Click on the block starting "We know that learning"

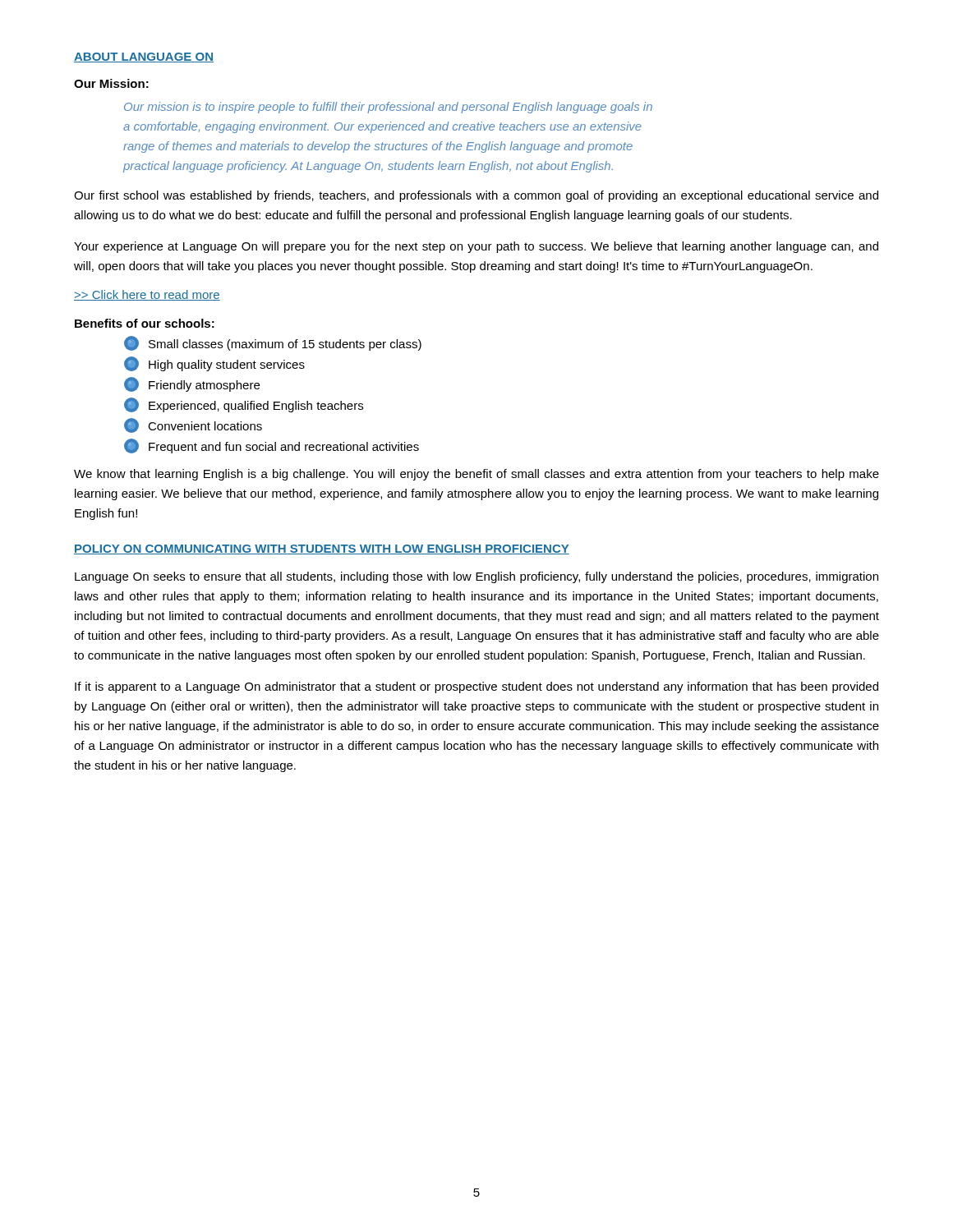coord(476,493)
